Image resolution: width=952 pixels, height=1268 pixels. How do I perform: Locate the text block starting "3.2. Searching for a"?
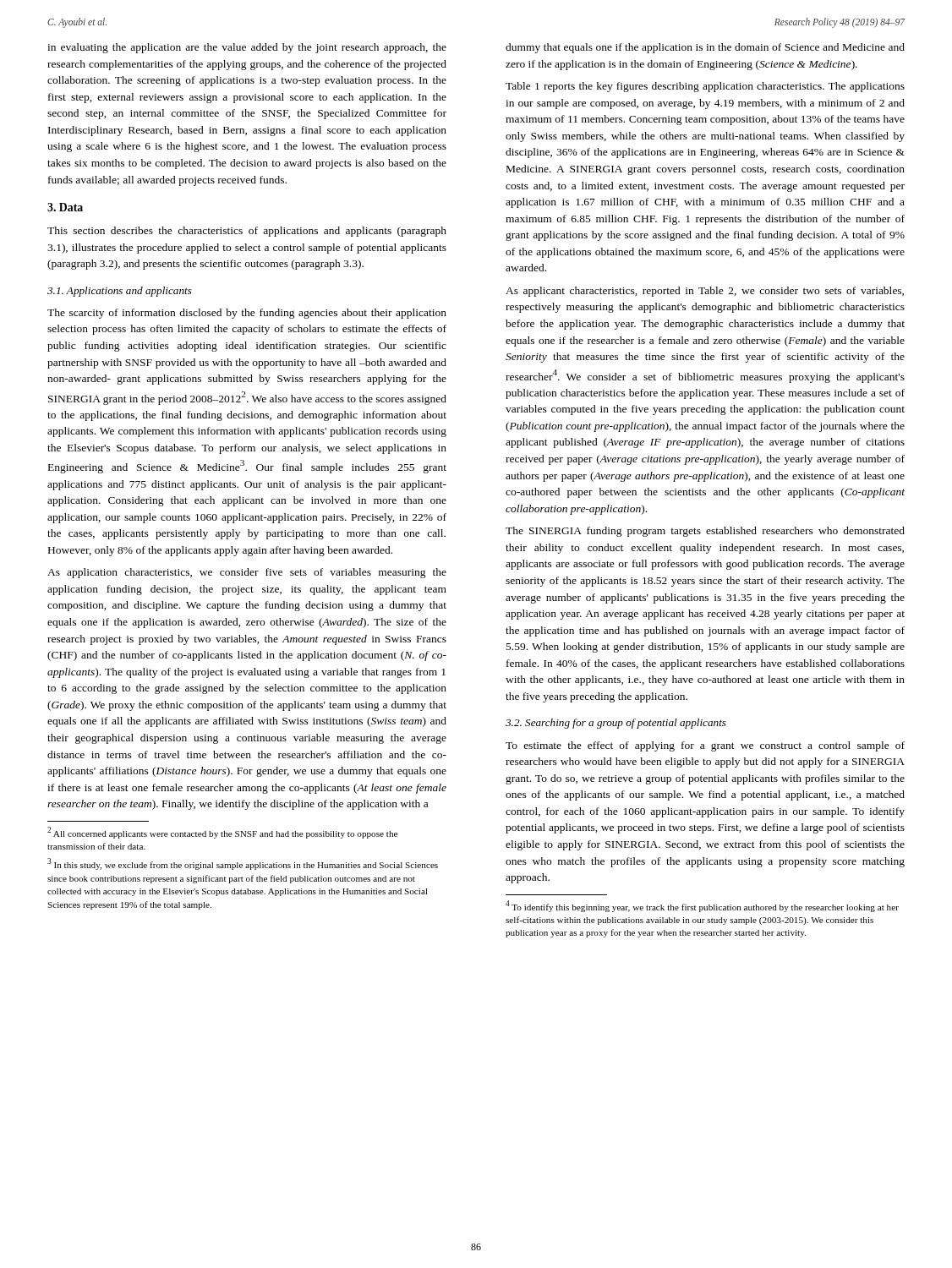click(616, 723)
